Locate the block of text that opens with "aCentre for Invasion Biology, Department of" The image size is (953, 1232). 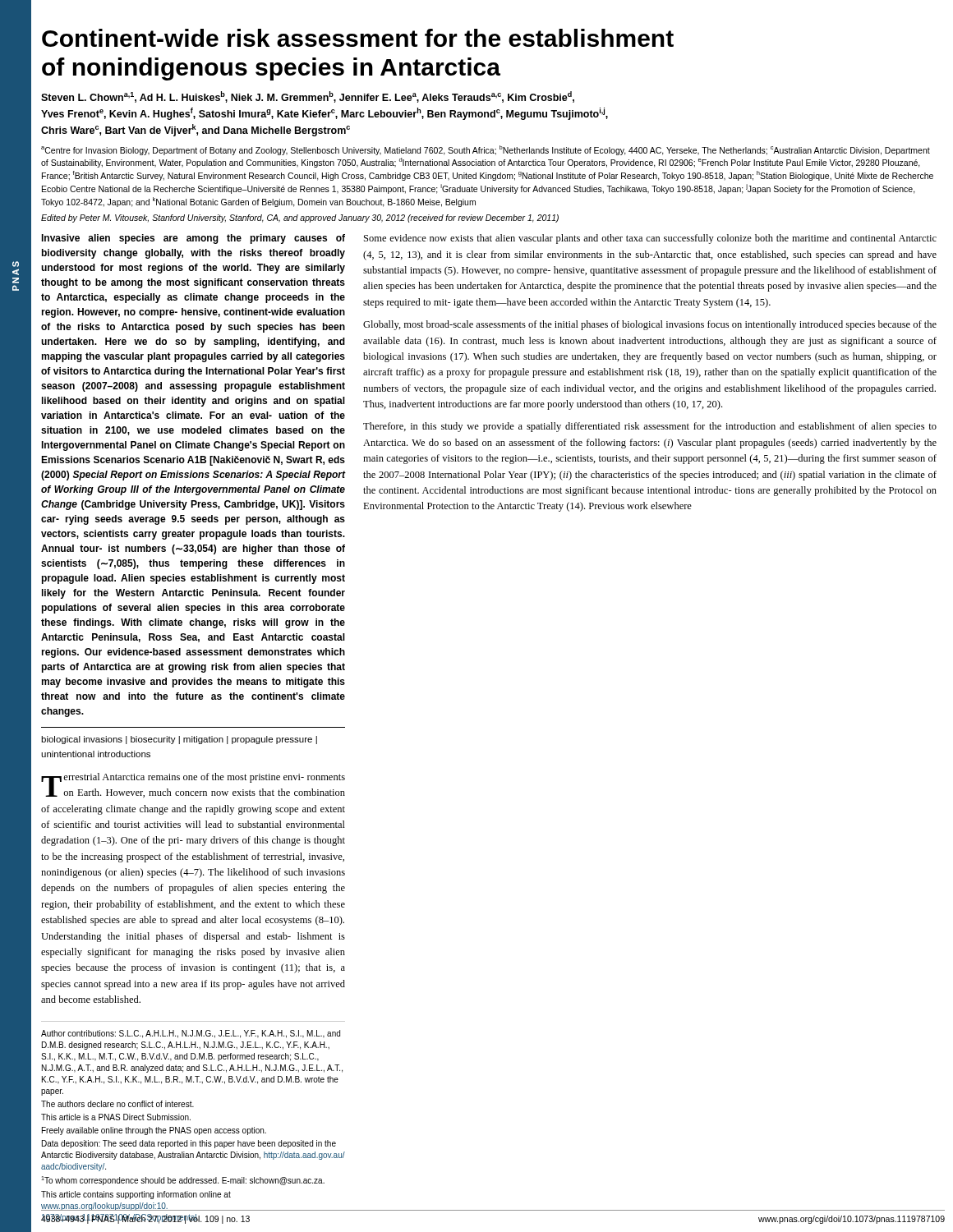click(x=487, y=175)
